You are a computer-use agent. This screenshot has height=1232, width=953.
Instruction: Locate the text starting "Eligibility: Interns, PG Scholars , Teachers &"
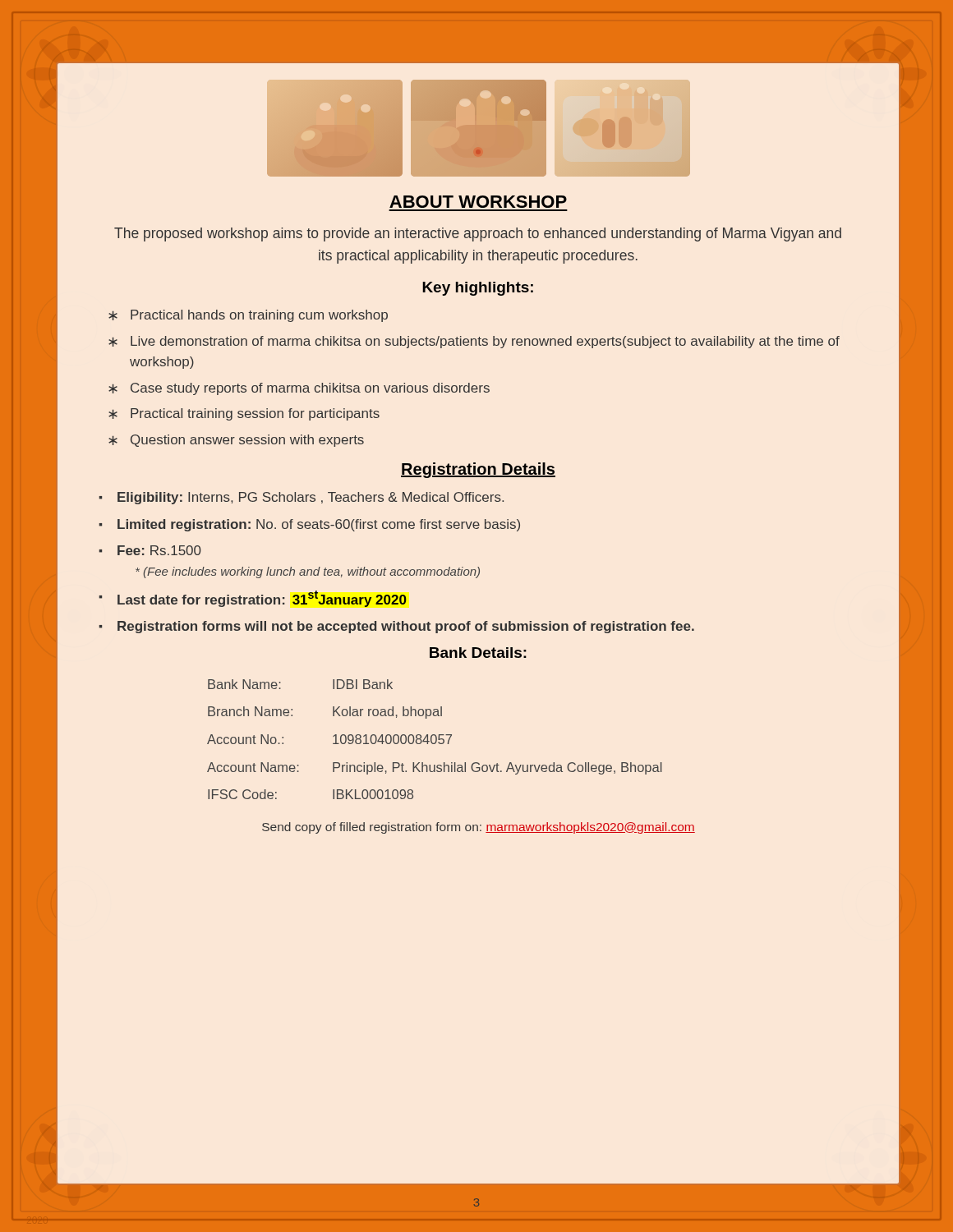point(311,498)
